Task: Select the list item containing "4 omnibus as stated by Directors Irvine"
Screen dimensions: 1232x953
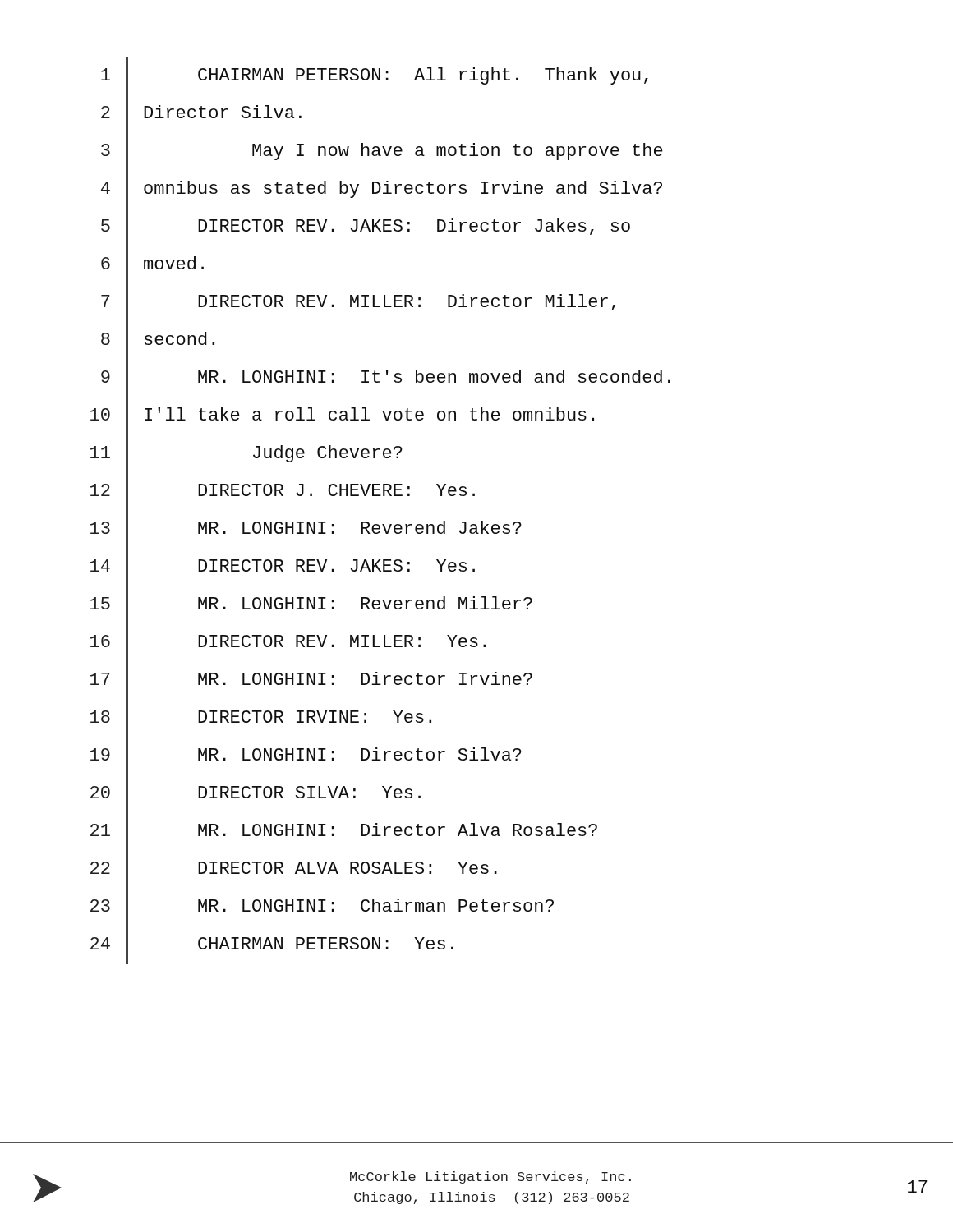Action: tap(485, 190)
